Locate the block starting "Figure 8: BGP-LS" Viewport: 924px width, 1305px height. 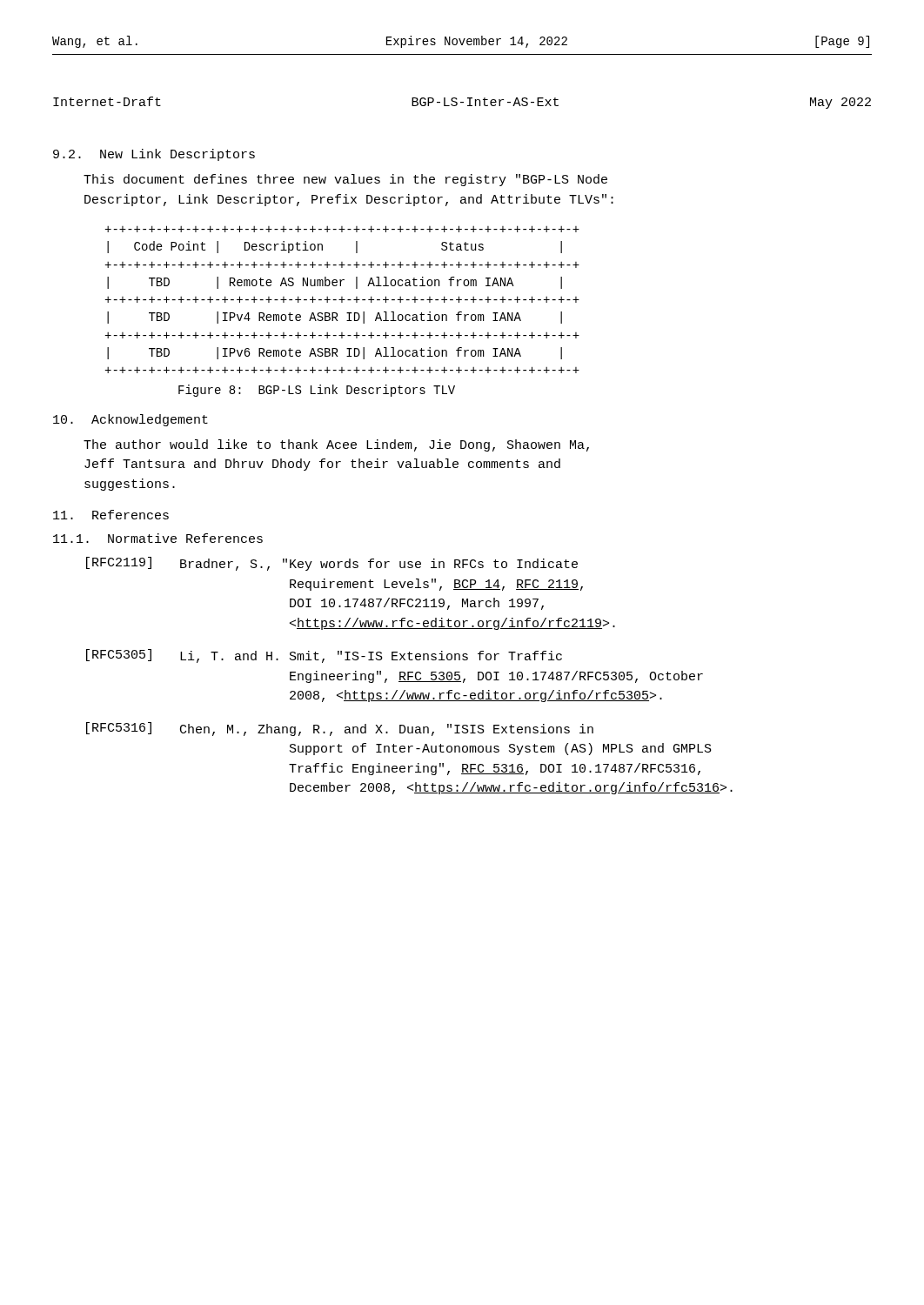point(280,390)
